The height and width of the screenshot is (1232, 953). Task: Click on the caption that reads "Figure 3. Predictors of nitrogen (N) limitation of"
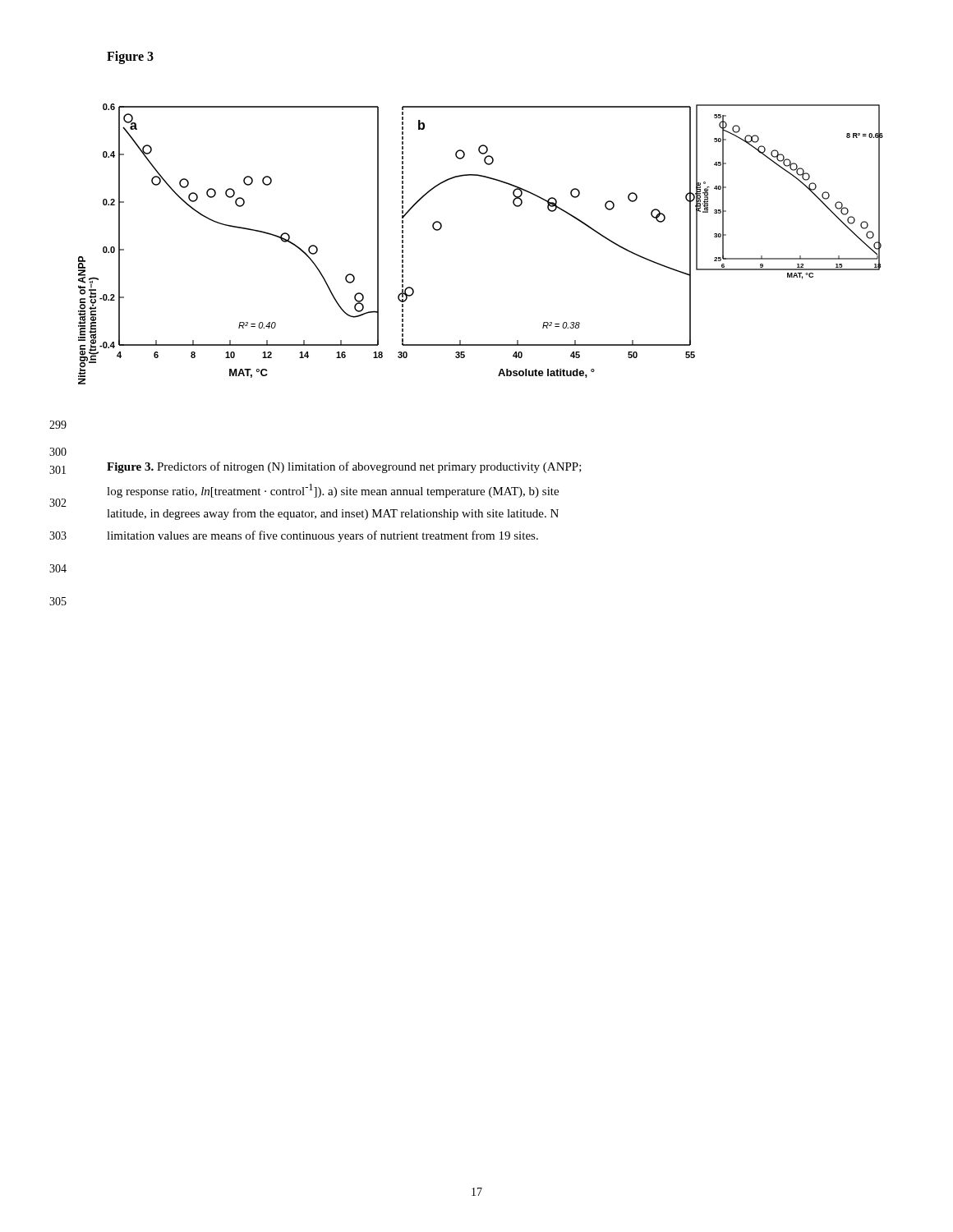344,501
